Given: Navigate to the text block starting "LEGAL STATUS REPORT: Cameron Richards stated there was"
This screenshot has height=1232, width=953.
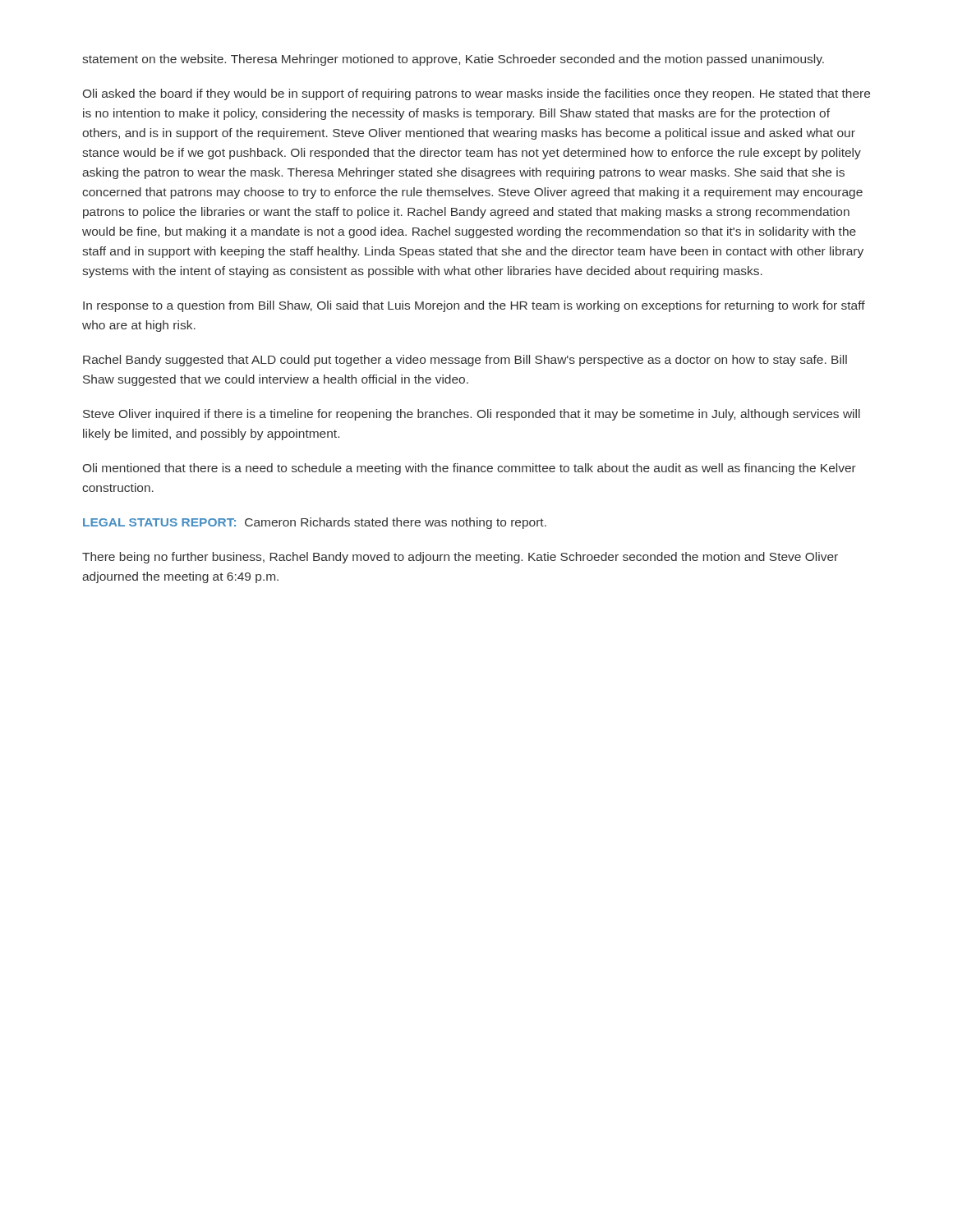Looking at the screenshot, I should pos(315,522).
